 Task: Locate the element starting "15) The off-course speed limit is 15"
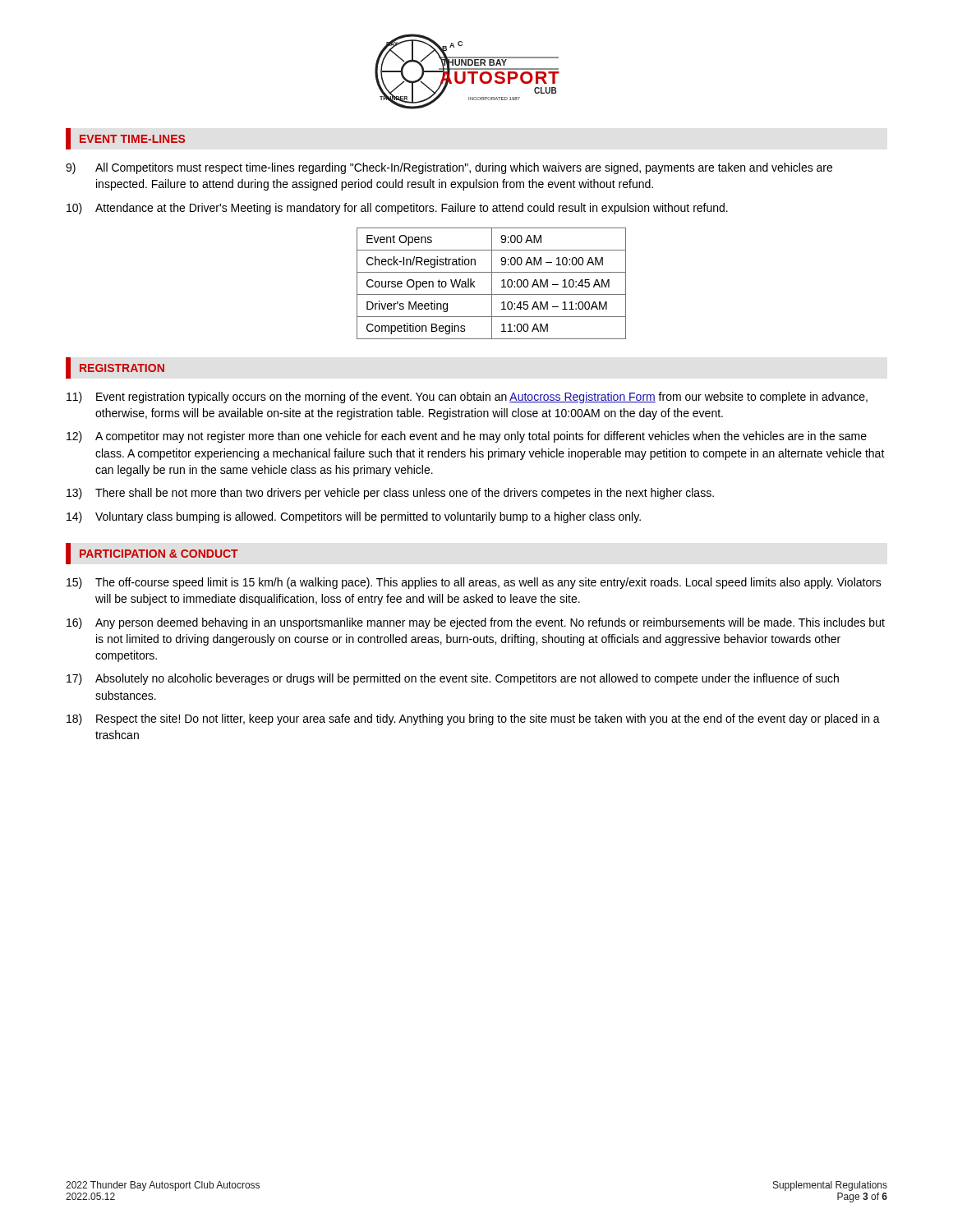476,591
